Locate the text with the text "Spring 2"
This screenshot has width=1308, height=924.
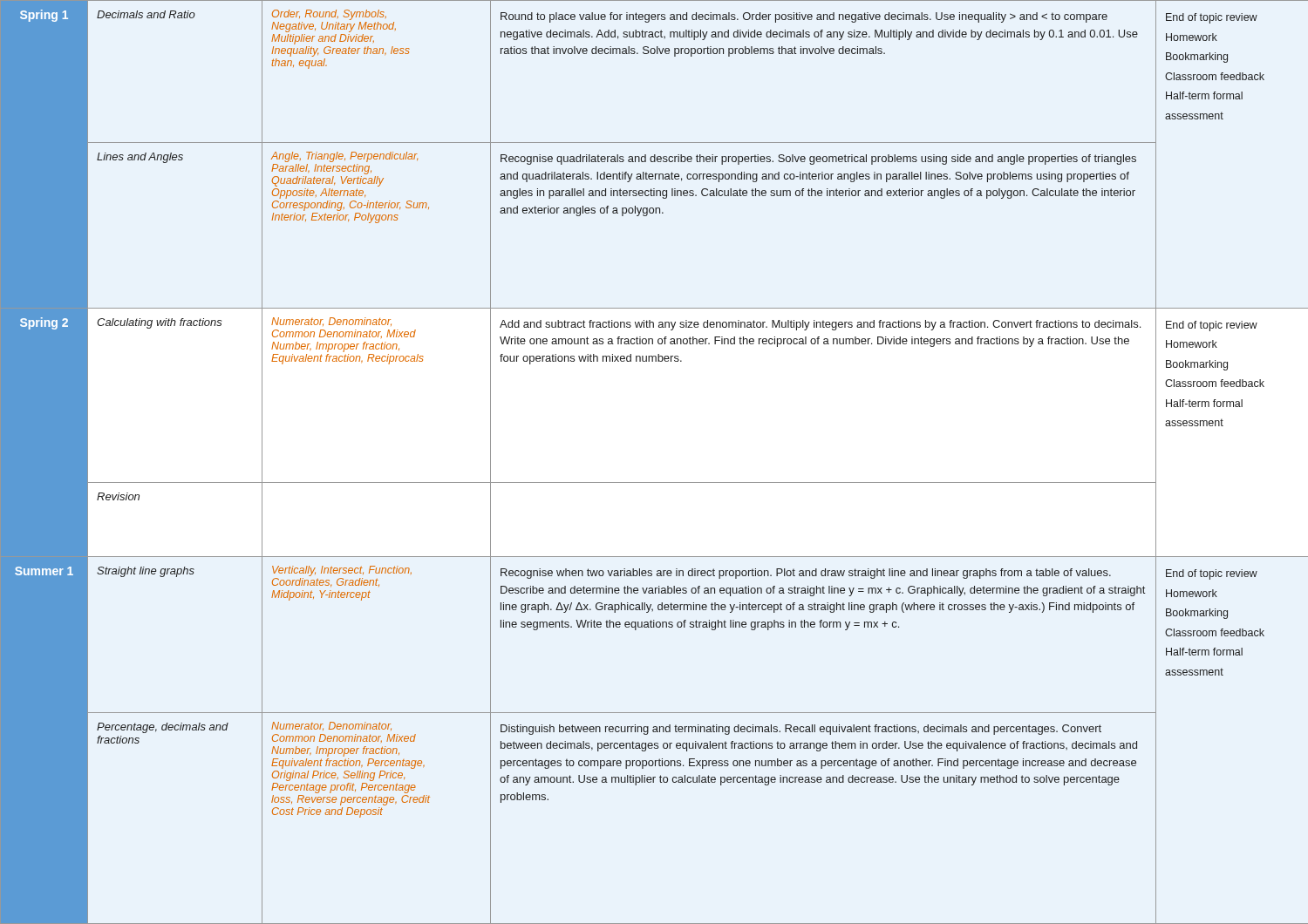tap(44, 323)
